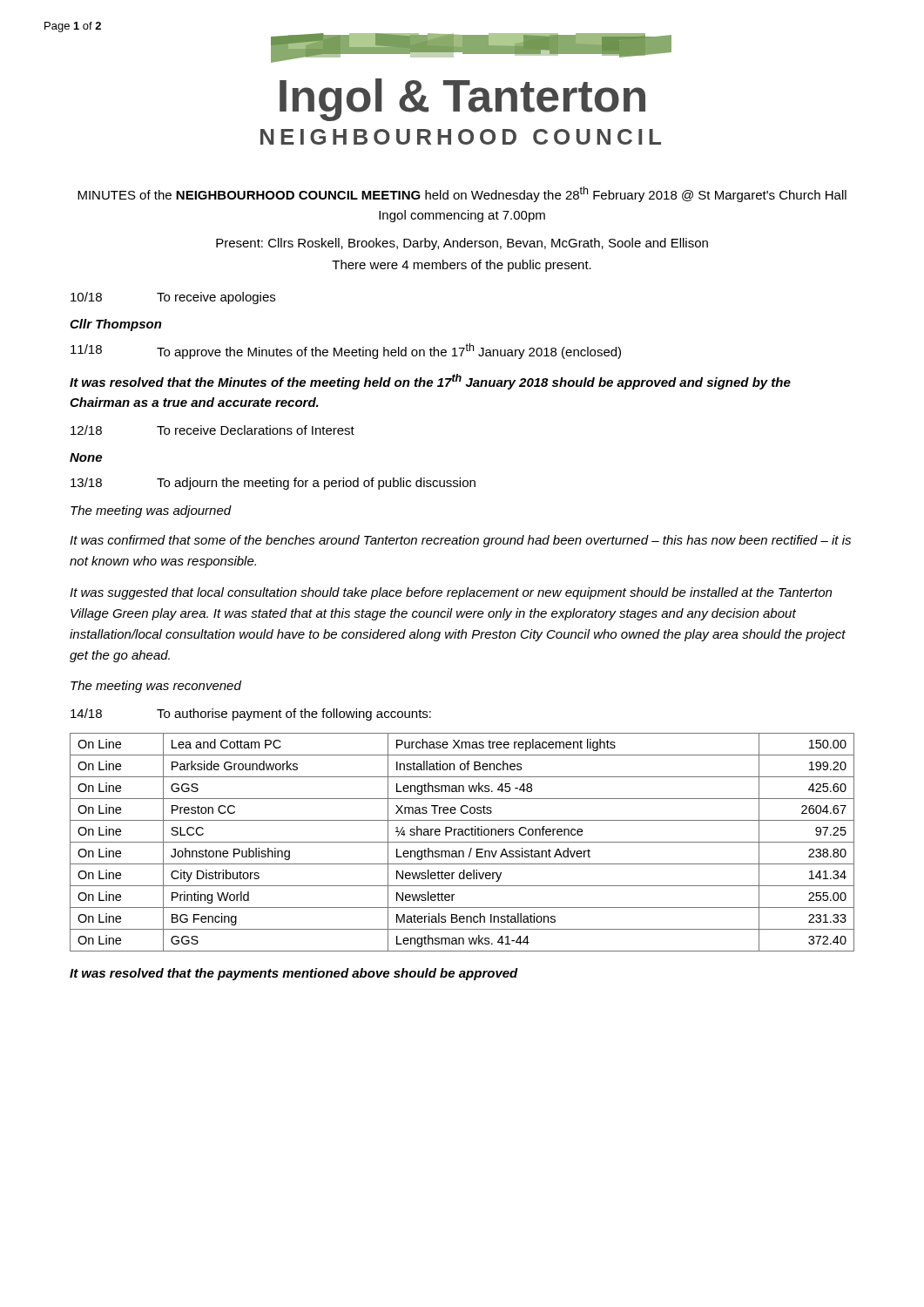The image size is (924, 1307).
Task: Find the list item containing "13/18 To adjourn the"
Action: point(462,483)
